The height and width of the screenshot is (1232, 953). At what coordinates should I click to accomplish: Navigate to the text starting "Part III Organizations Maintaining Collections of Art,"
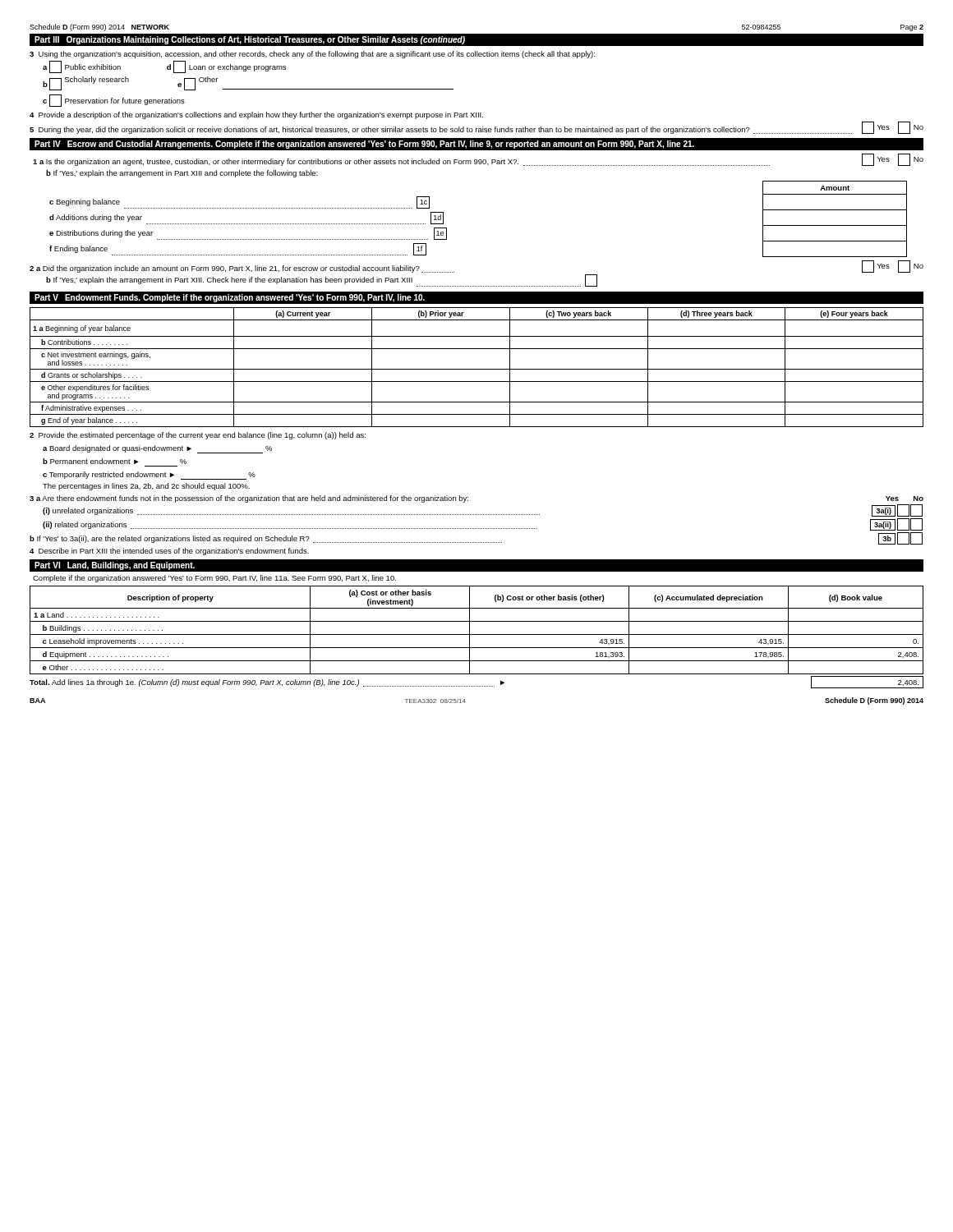point(250,40)
